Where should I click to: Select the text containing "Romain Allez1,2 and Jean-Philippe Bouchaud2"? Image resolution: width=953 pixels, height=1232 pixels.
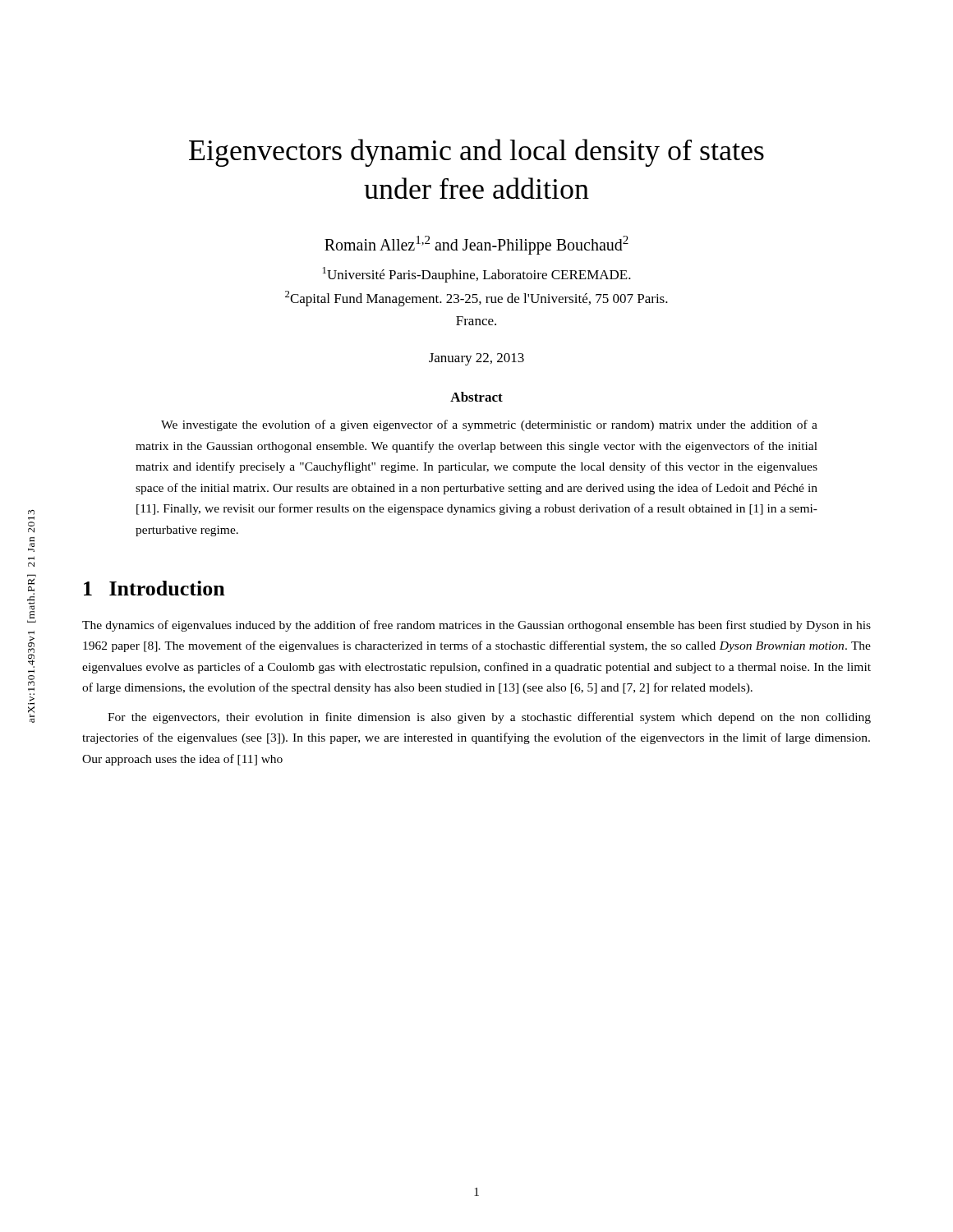click(476, 243)
